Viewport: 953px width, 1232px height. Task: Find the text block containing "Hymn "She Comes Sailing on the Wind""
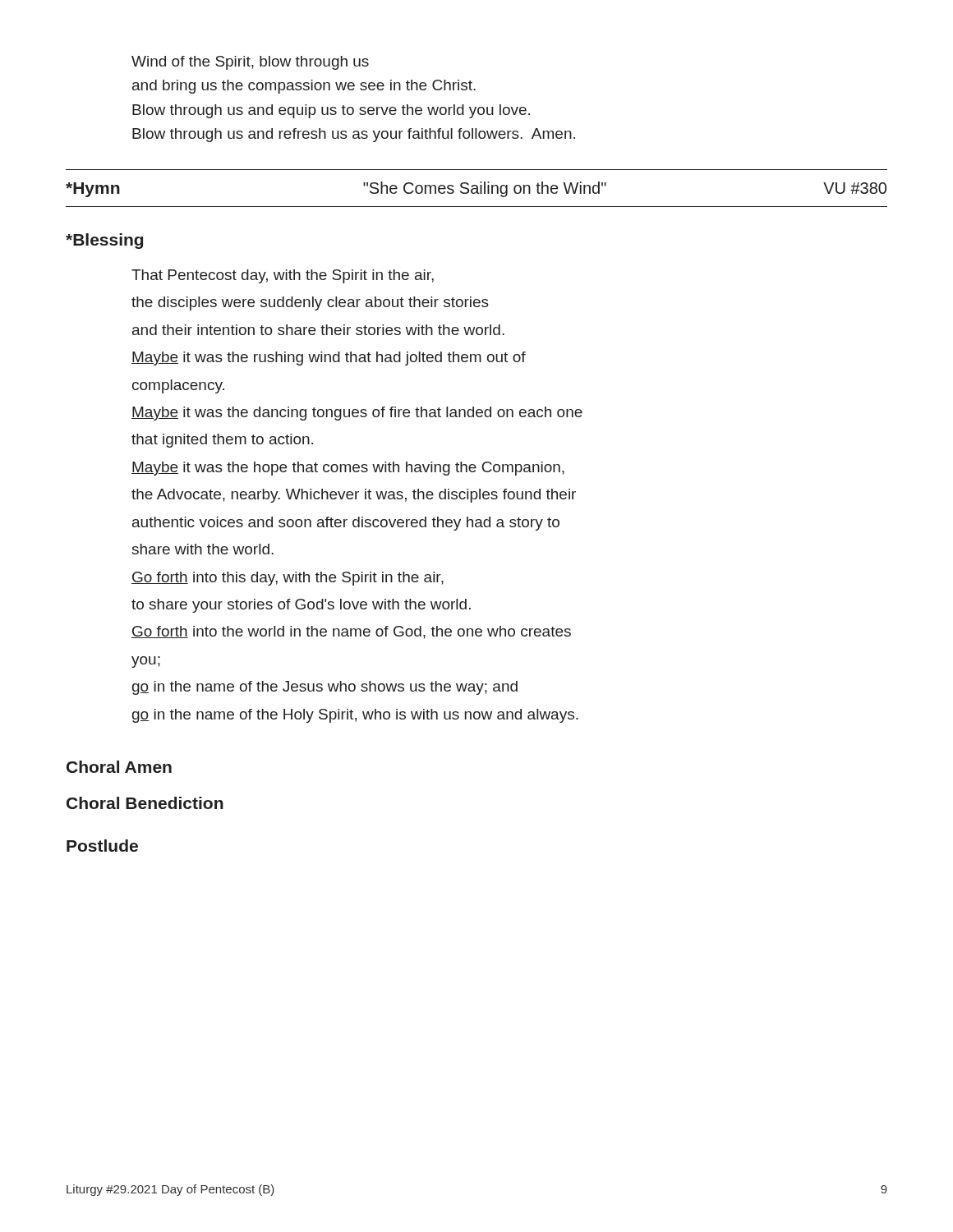[x=476, y=188]
